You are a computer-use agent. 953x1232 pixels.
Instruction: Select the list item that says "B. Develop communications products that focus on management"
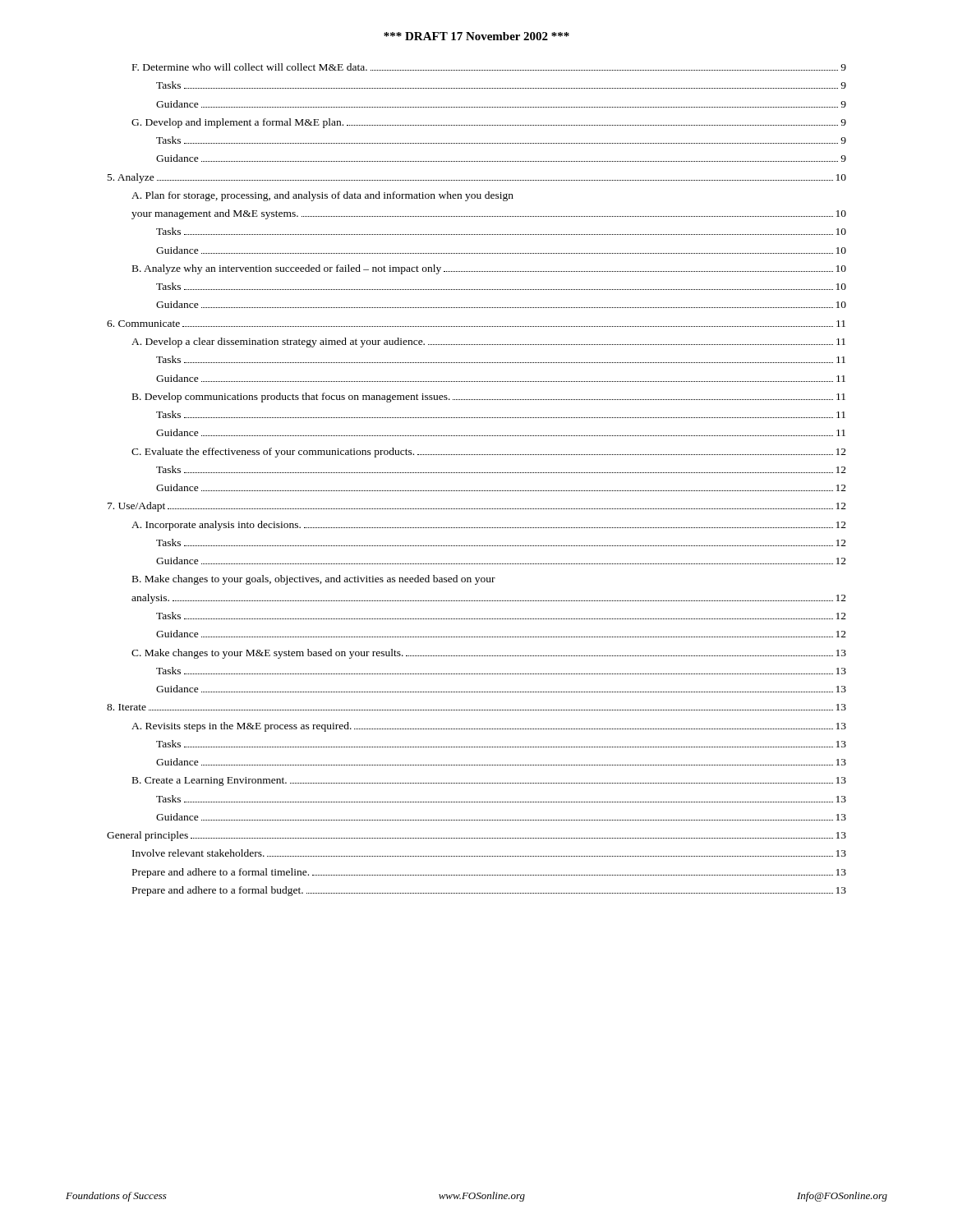point(489,397)
